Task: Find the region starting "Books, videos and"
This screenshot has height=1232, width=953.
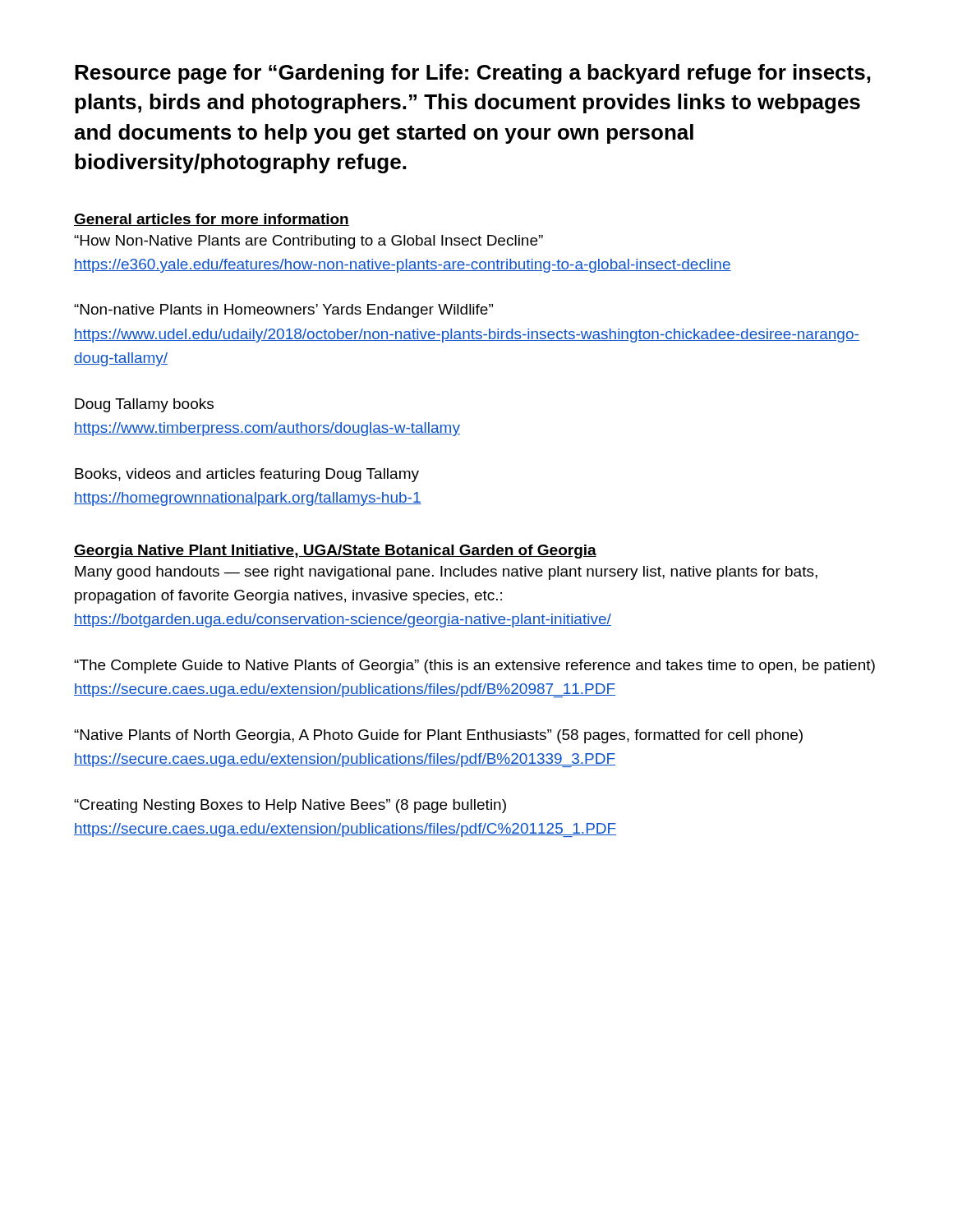Action: (247, 475)
